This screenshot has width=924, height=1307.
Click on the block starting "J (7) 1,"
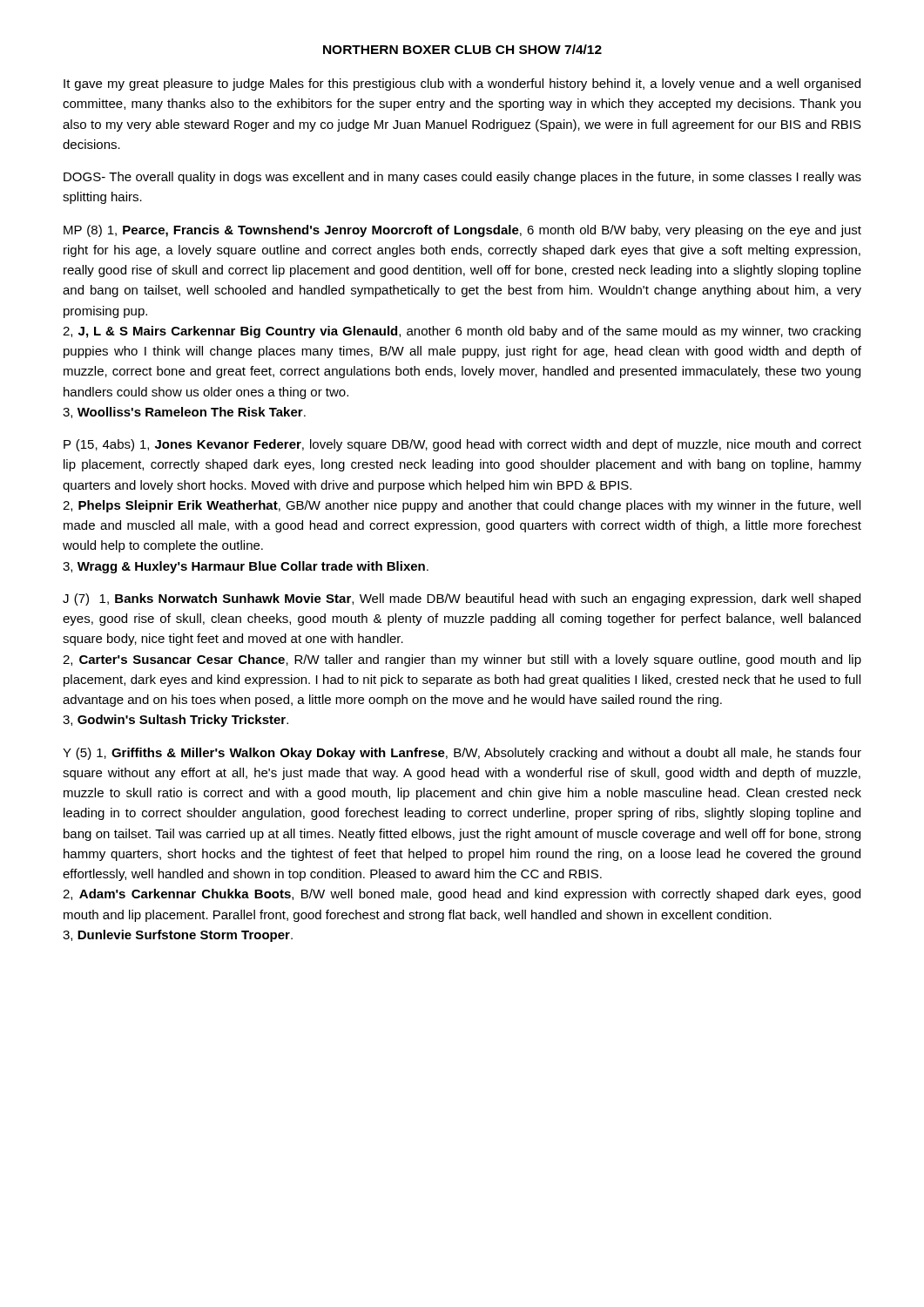click(462, 659)
